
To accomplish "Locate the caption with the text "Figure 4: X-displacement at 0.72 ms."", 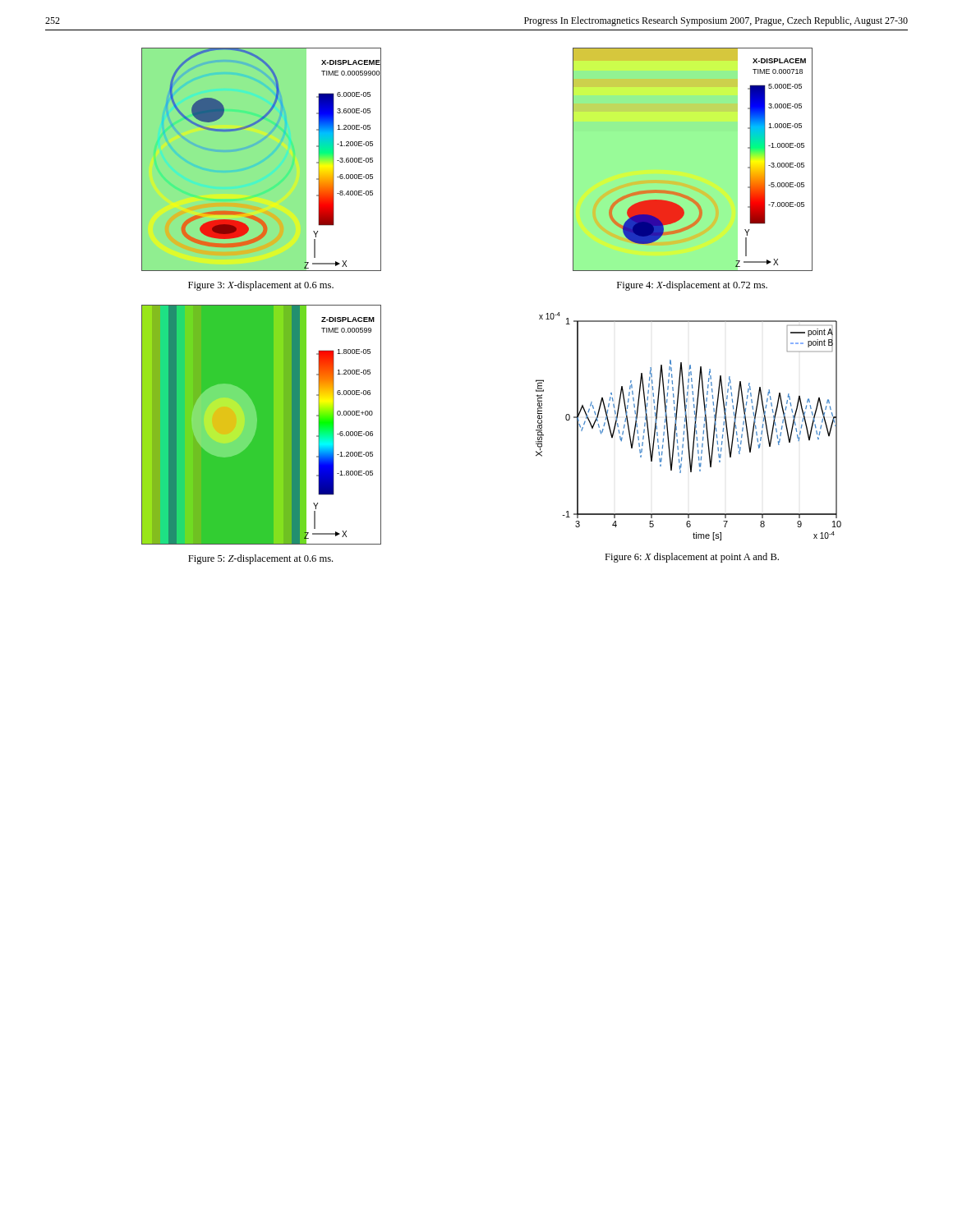I will tap(692, 285).
